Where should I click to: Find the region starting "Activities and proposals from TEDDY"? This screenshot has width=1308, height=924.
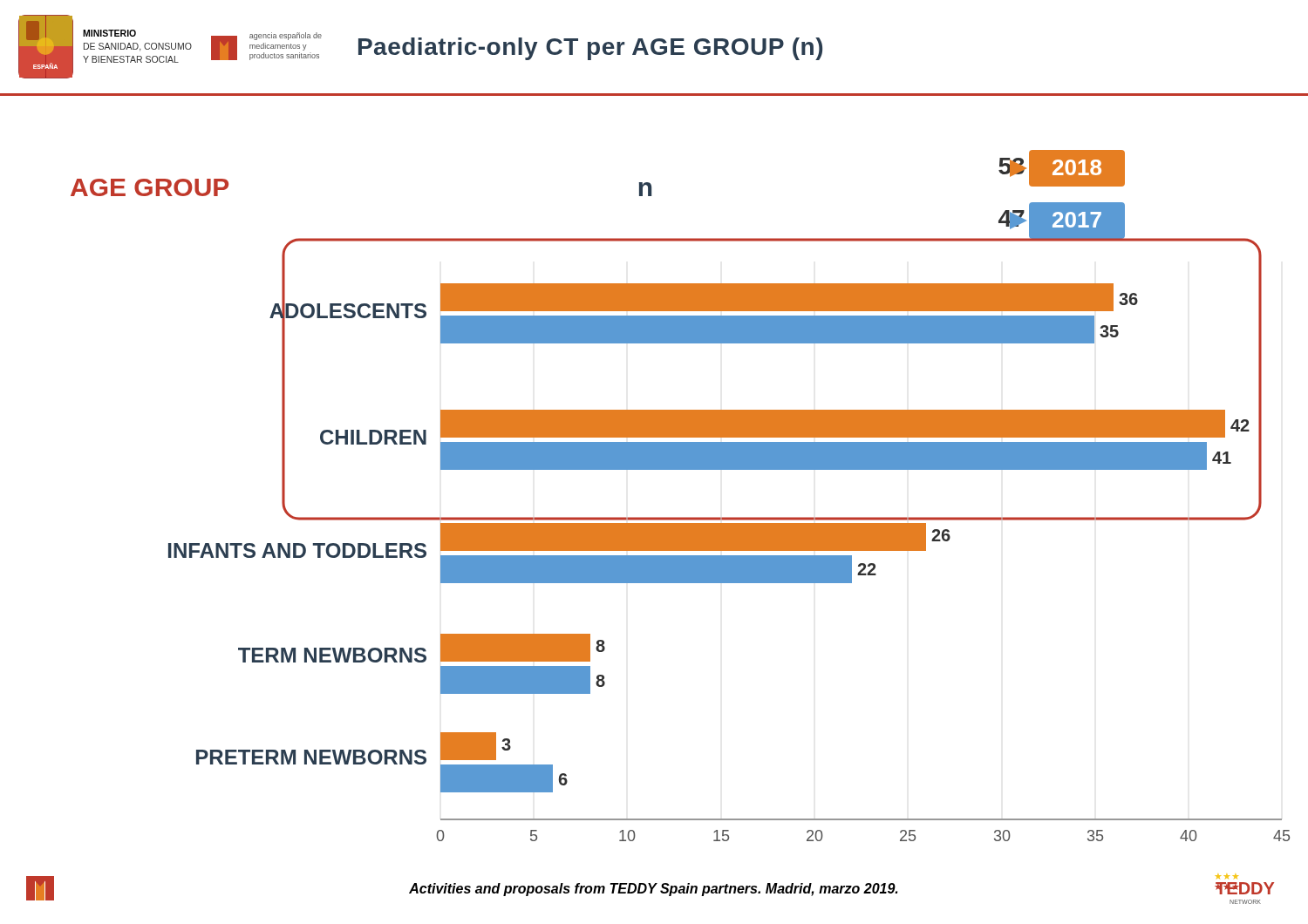click(654, 887)
